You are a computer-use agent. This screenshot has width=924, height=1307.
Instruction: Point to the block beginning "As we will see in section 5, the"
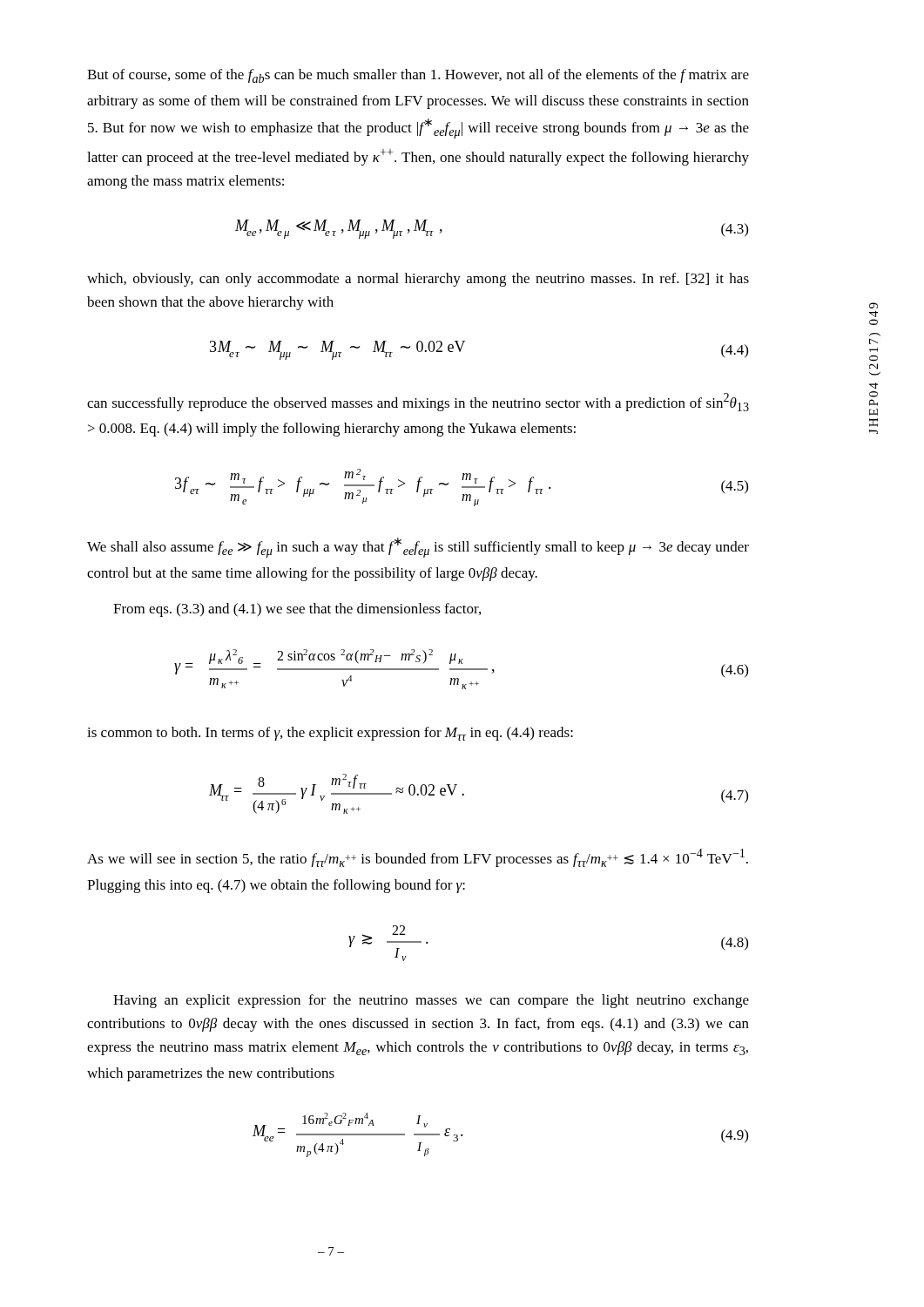(x=418, y=870)
